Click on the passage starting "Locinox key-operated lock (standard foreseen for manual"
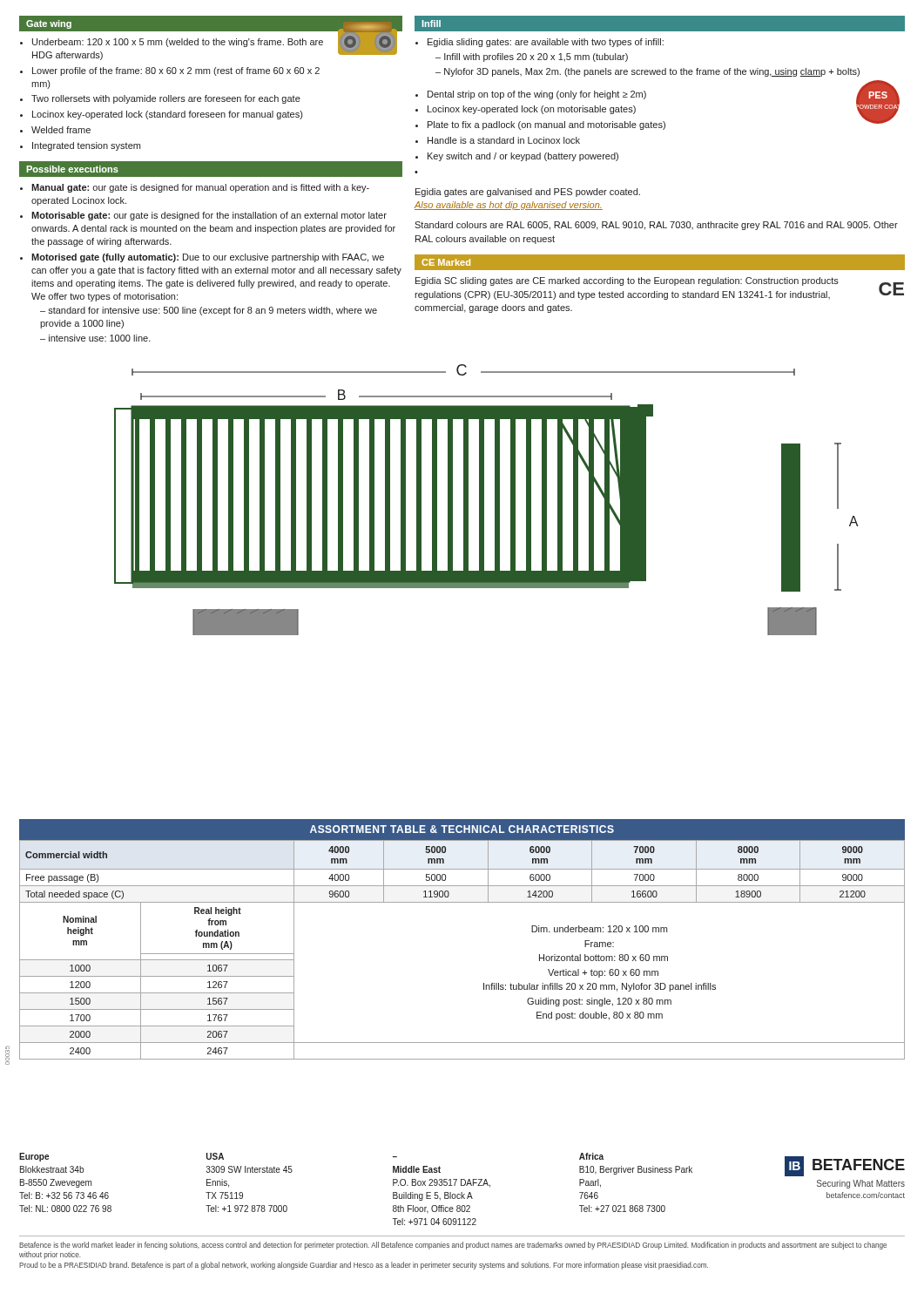Viewport: 924px width, 1307px height. coord(167,114)
